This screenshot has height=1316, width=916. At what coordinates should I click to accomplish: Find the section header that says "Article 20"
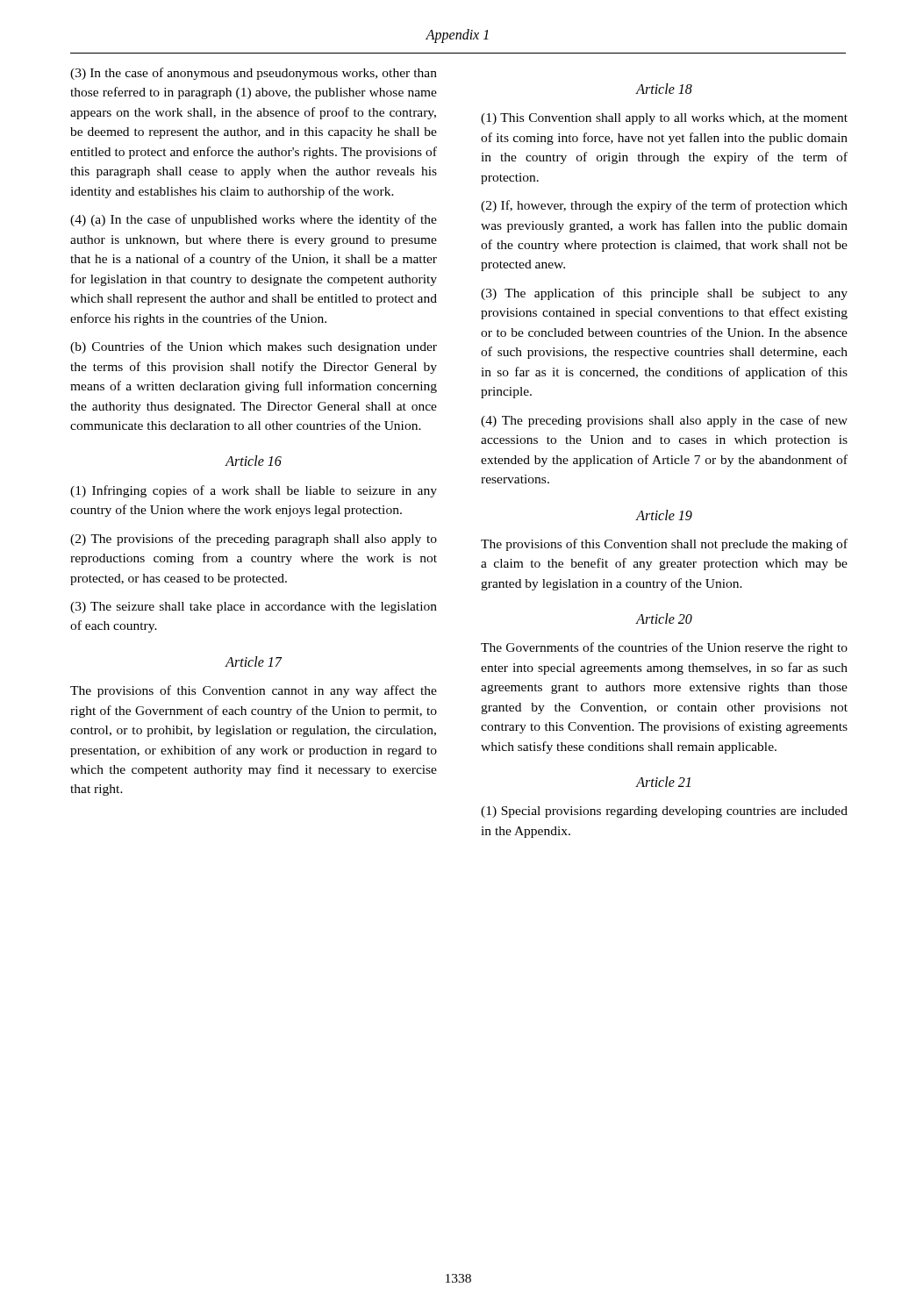pyautogui.click(x=664, y=619)
